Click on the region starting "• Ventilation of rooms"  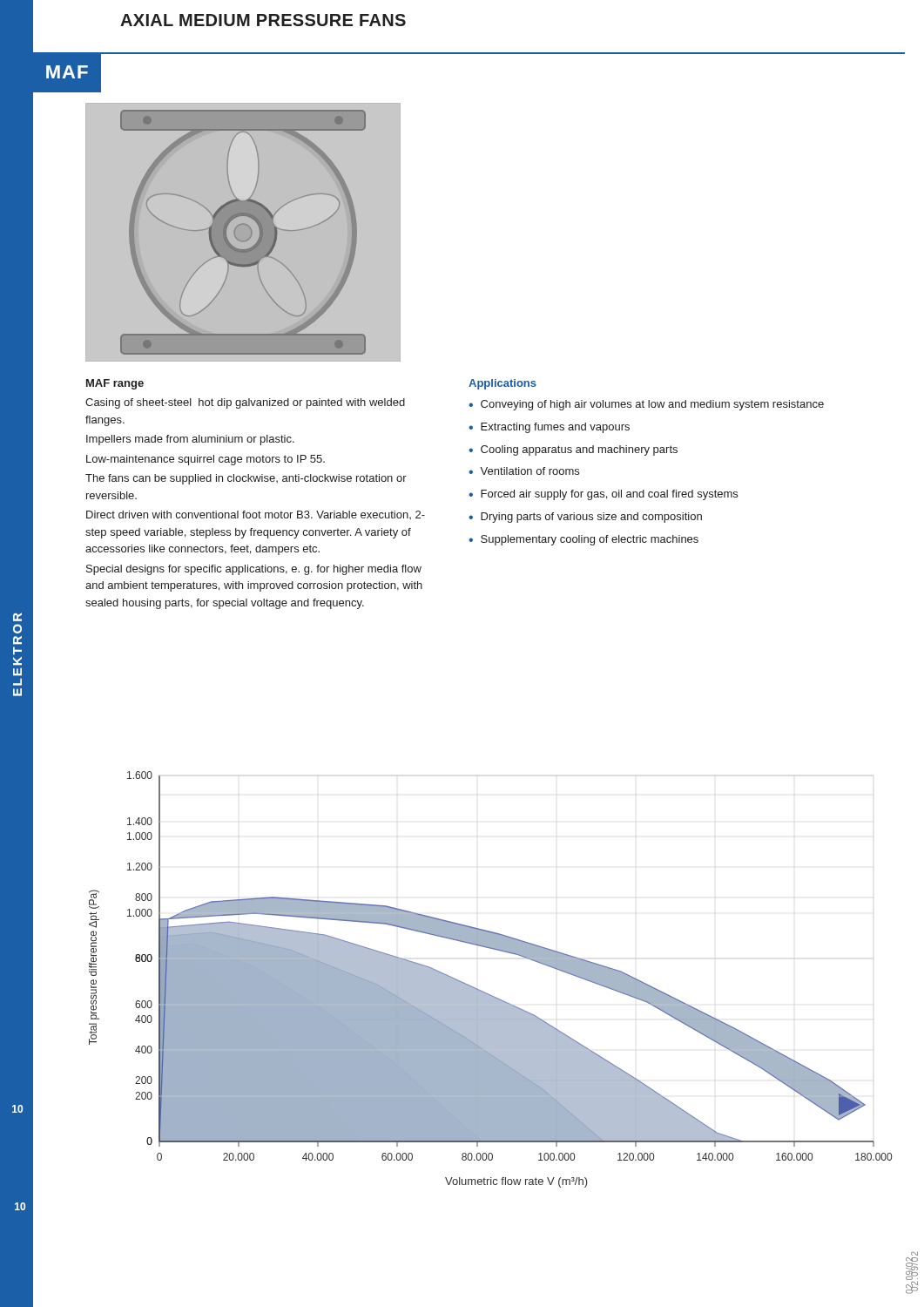524,473
